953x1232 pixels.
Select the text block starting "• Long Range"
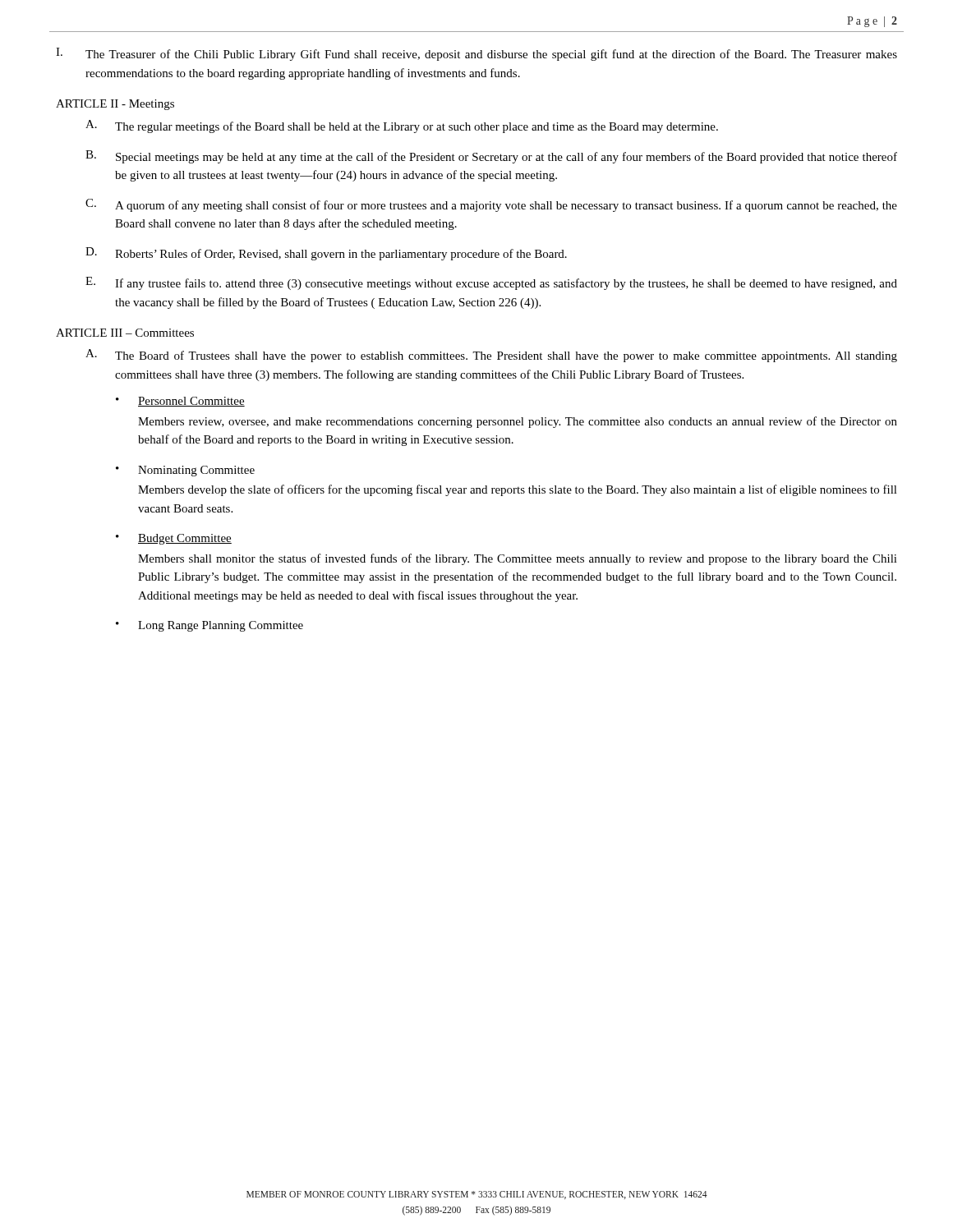pos(209,626)
